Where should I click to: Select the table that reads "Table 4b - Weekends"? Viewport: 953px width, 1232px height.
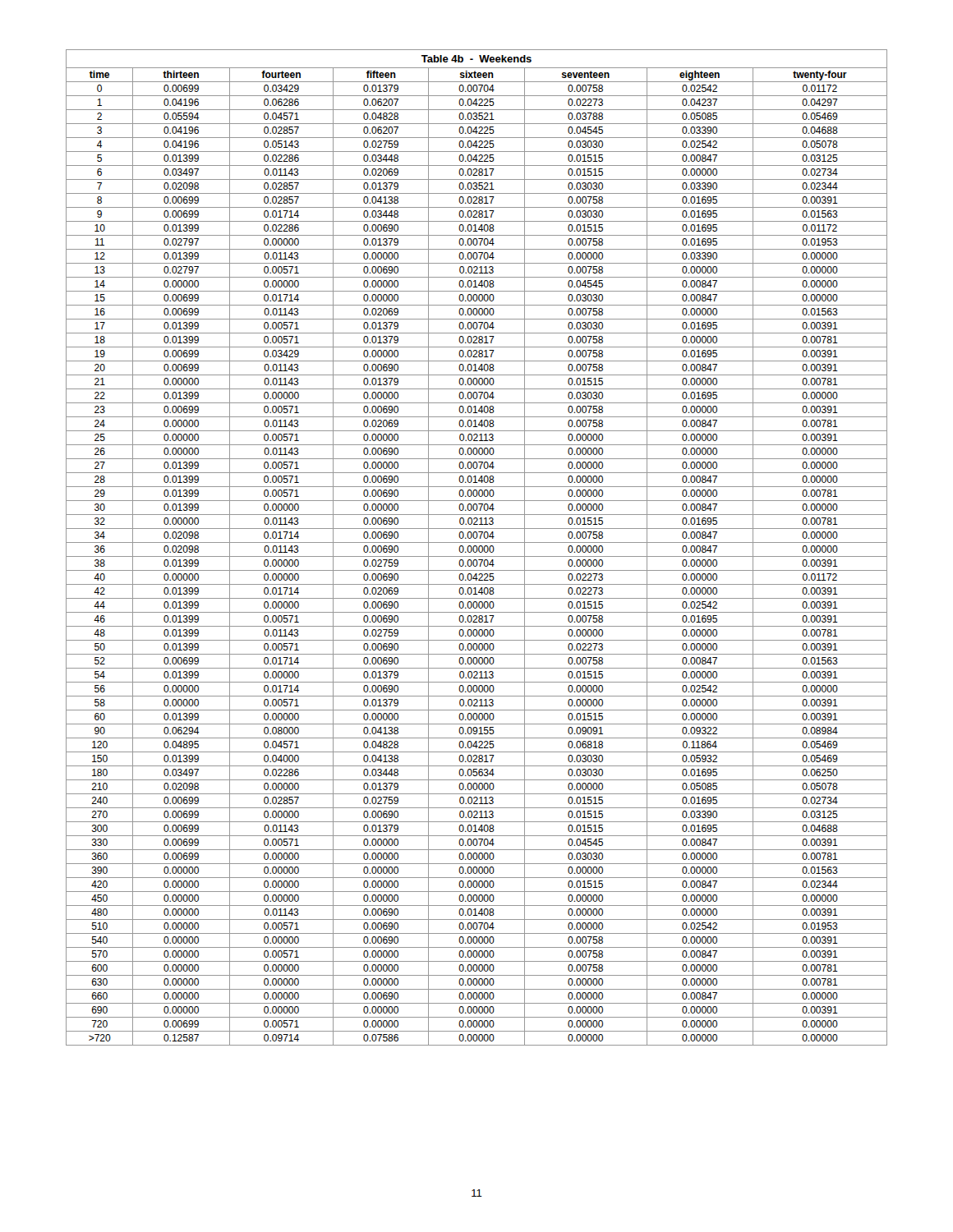pyautogui.click(x=476, y=547)
